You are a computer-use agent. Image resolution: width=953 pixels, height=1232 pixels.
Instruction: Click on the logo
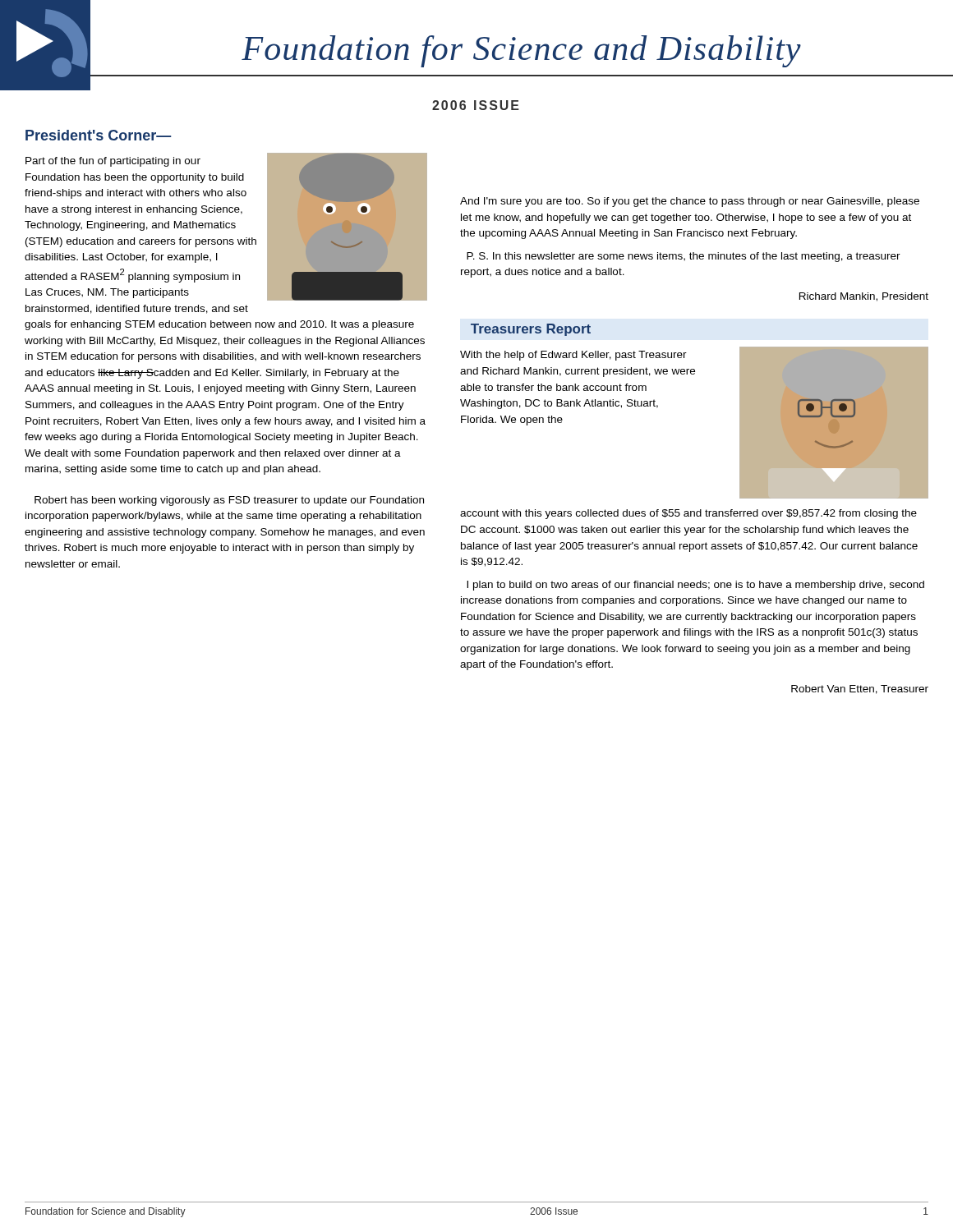tap(45, 45)
